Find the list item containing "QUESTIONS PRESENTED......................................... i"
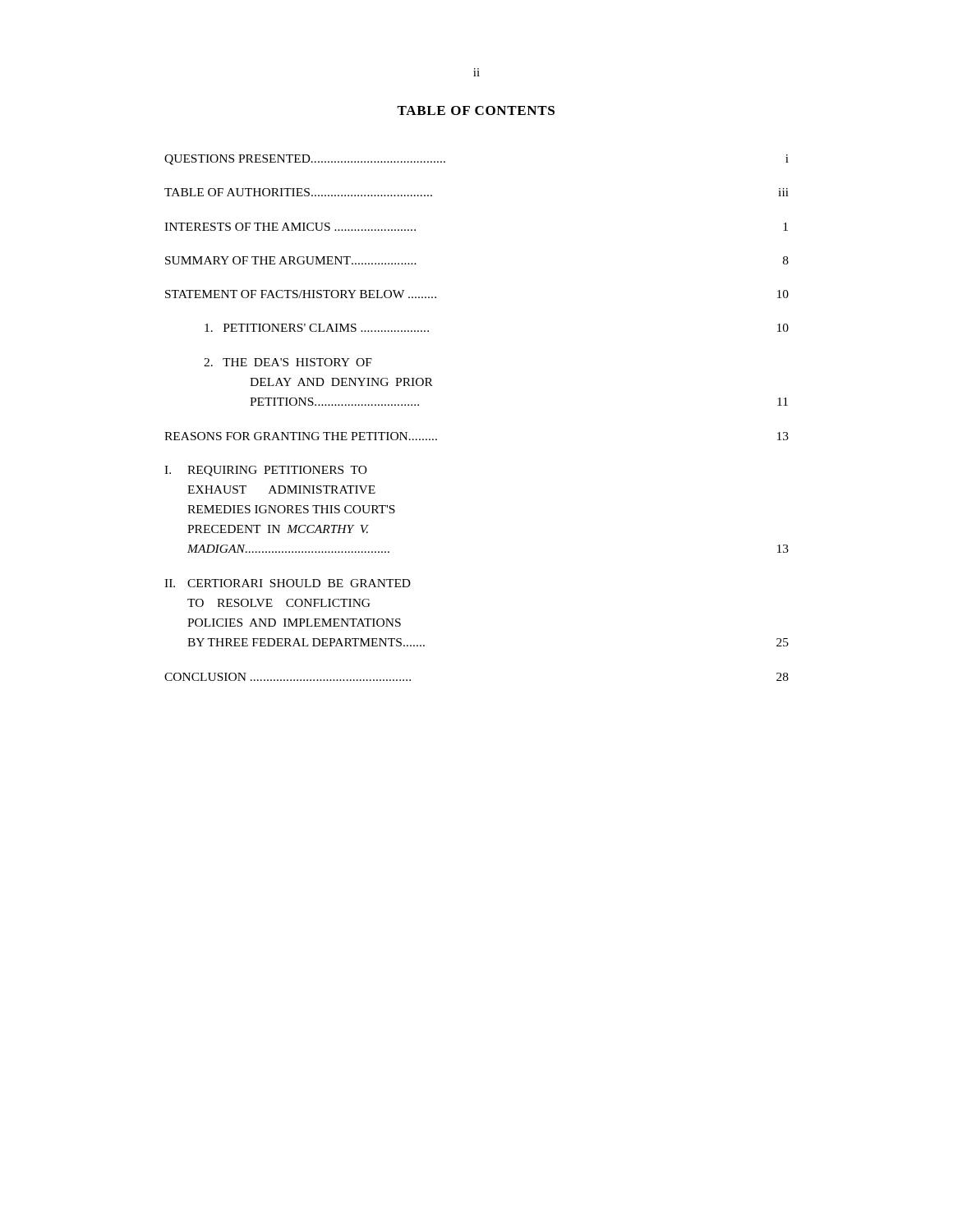 [241, 160]
